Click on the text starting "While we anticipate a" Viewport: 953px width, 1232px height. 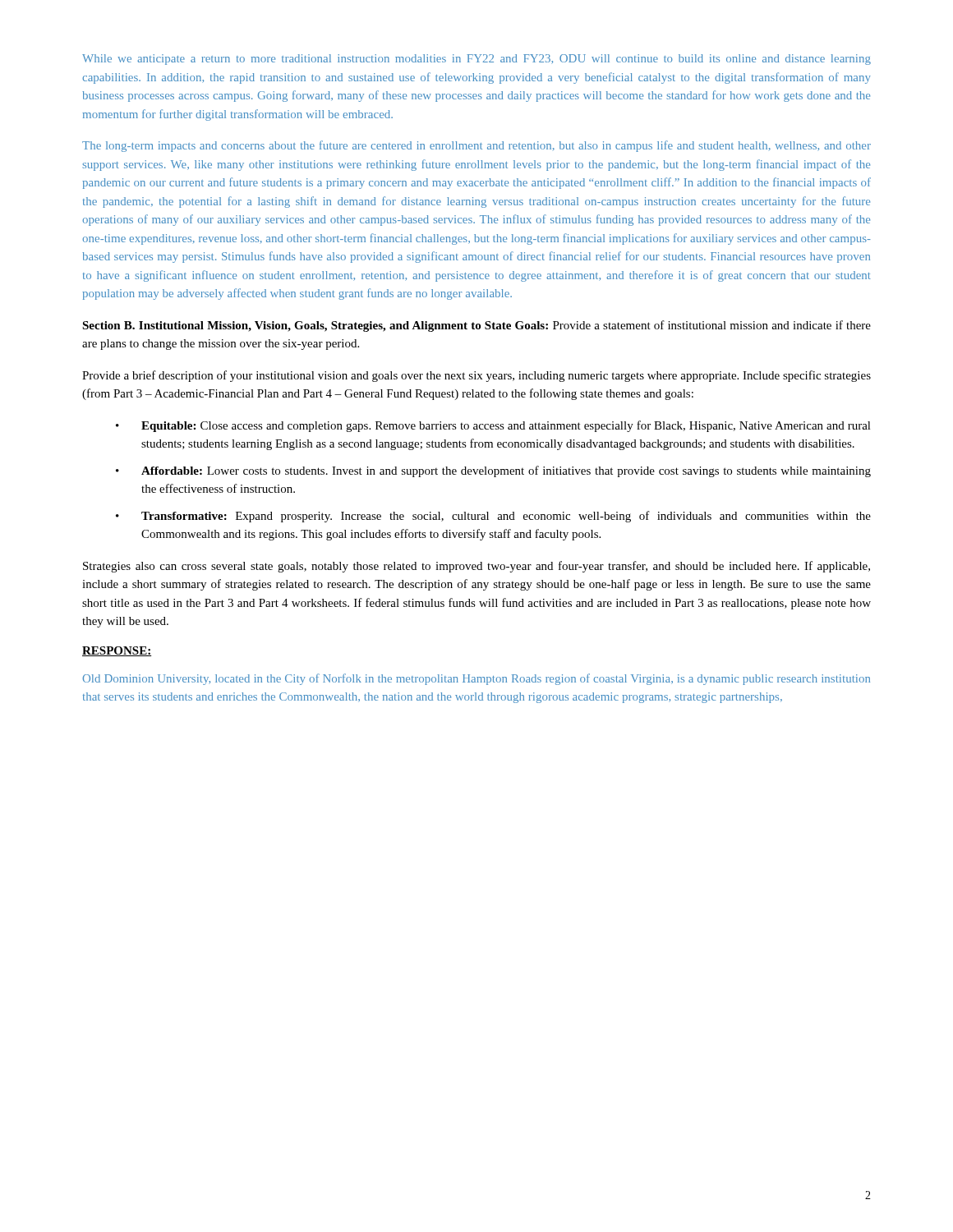[x=476, y=86]
